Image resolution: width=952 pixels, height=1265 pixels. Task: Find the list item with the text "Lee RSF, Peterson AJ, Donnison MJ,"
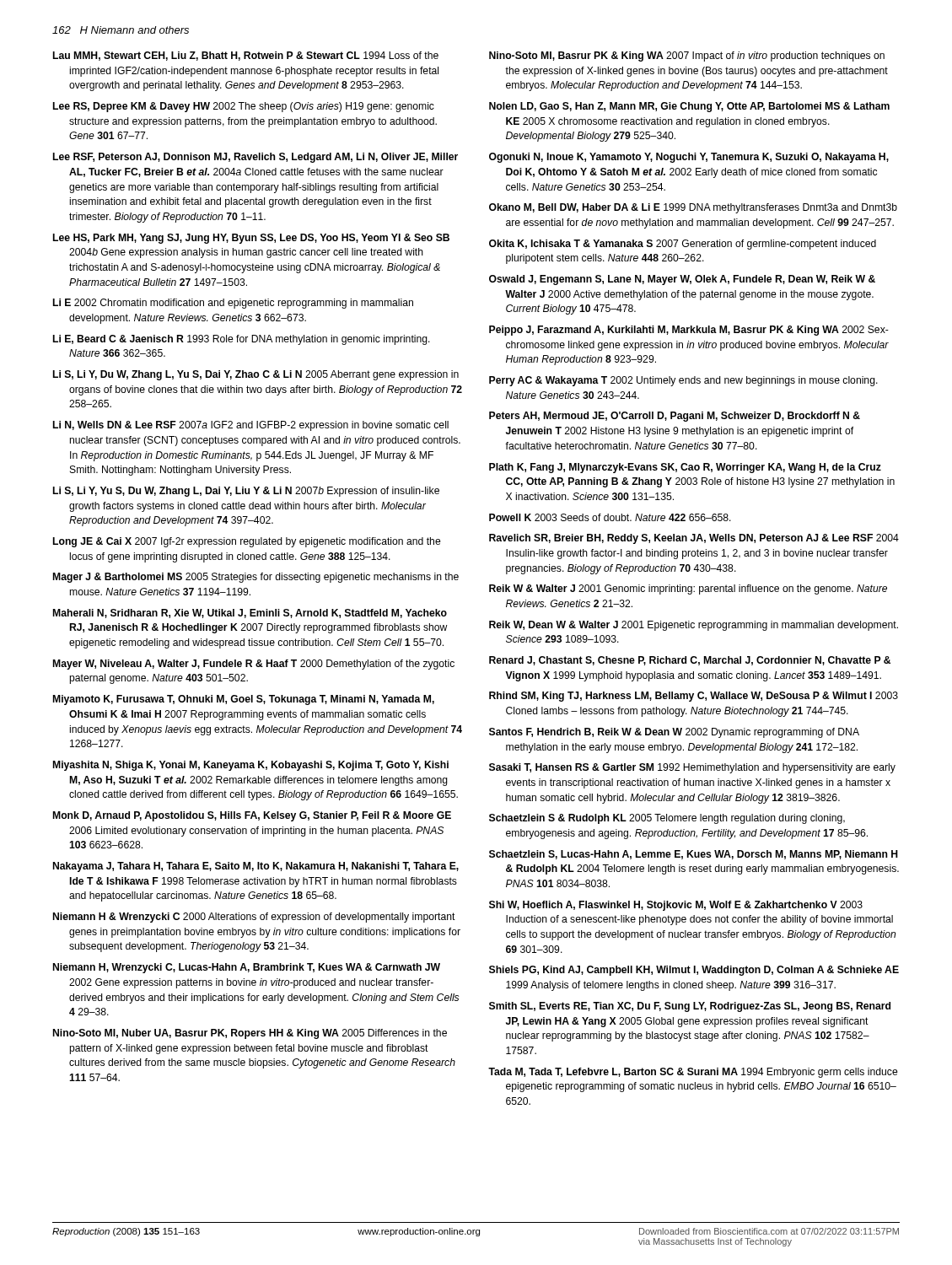point(255,187)
